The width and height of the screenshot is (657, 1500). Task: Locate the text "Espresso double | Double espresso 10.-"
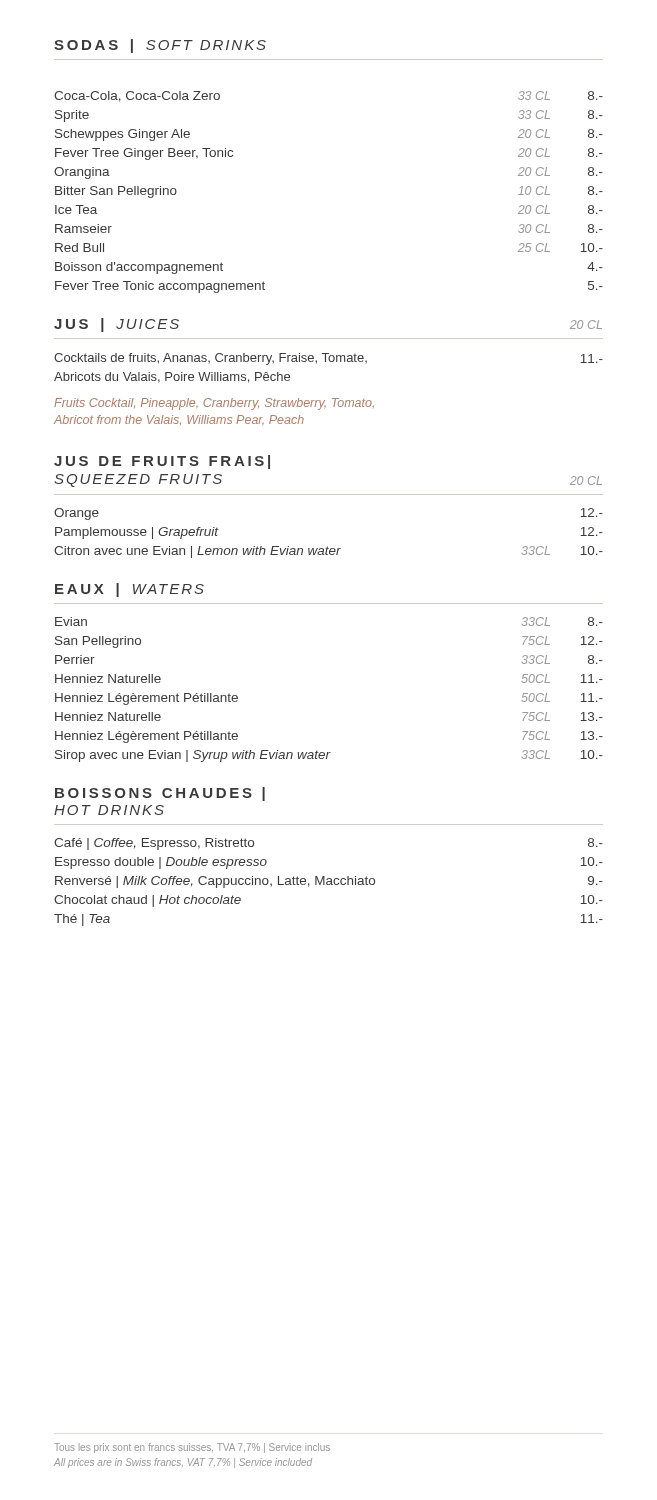coord(160,862)
